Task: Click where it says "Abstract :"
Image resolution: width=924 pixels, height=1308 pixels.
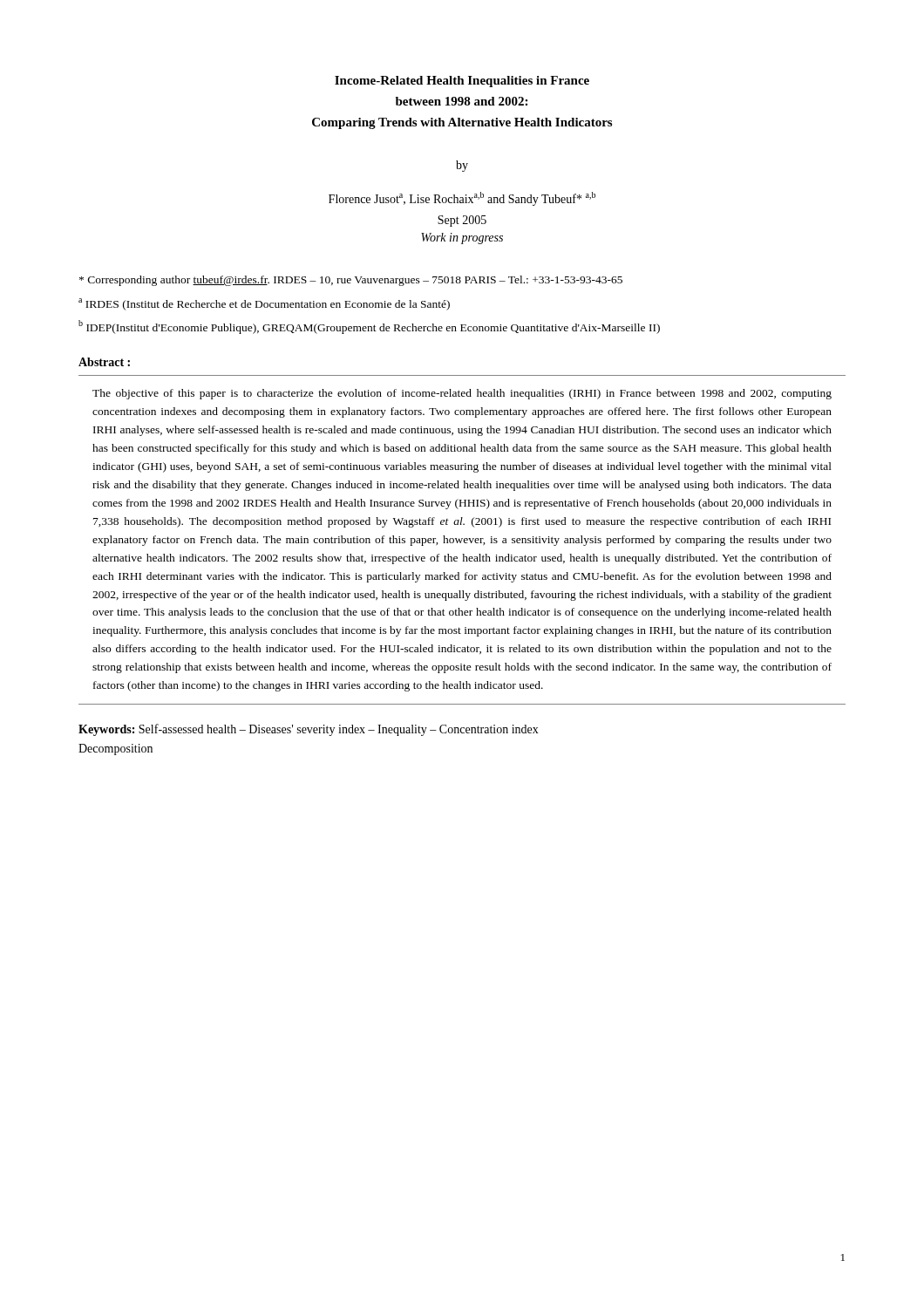Action: pos(105,363)
